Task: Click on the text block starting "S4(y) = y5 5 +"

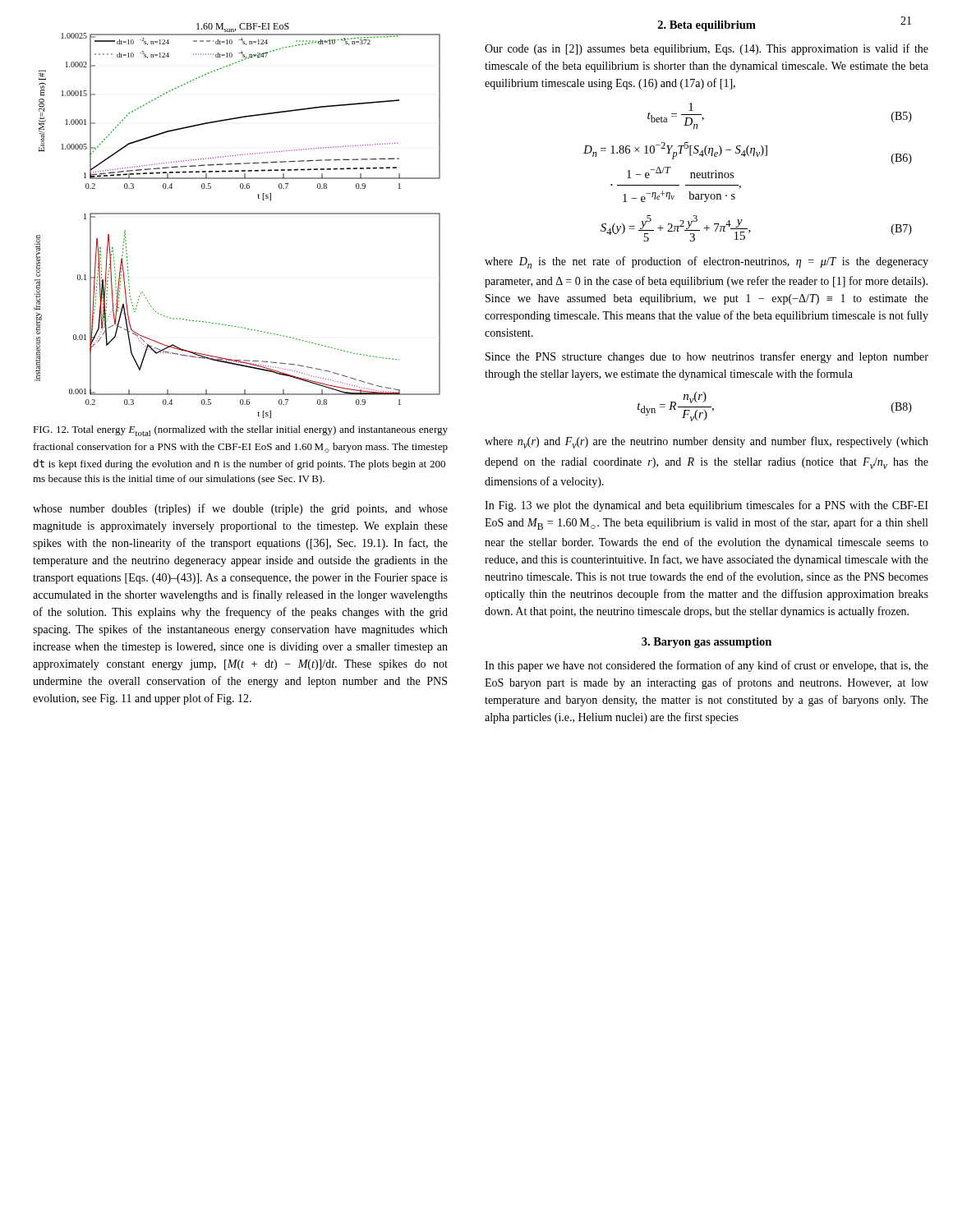Action: point(698,229)
